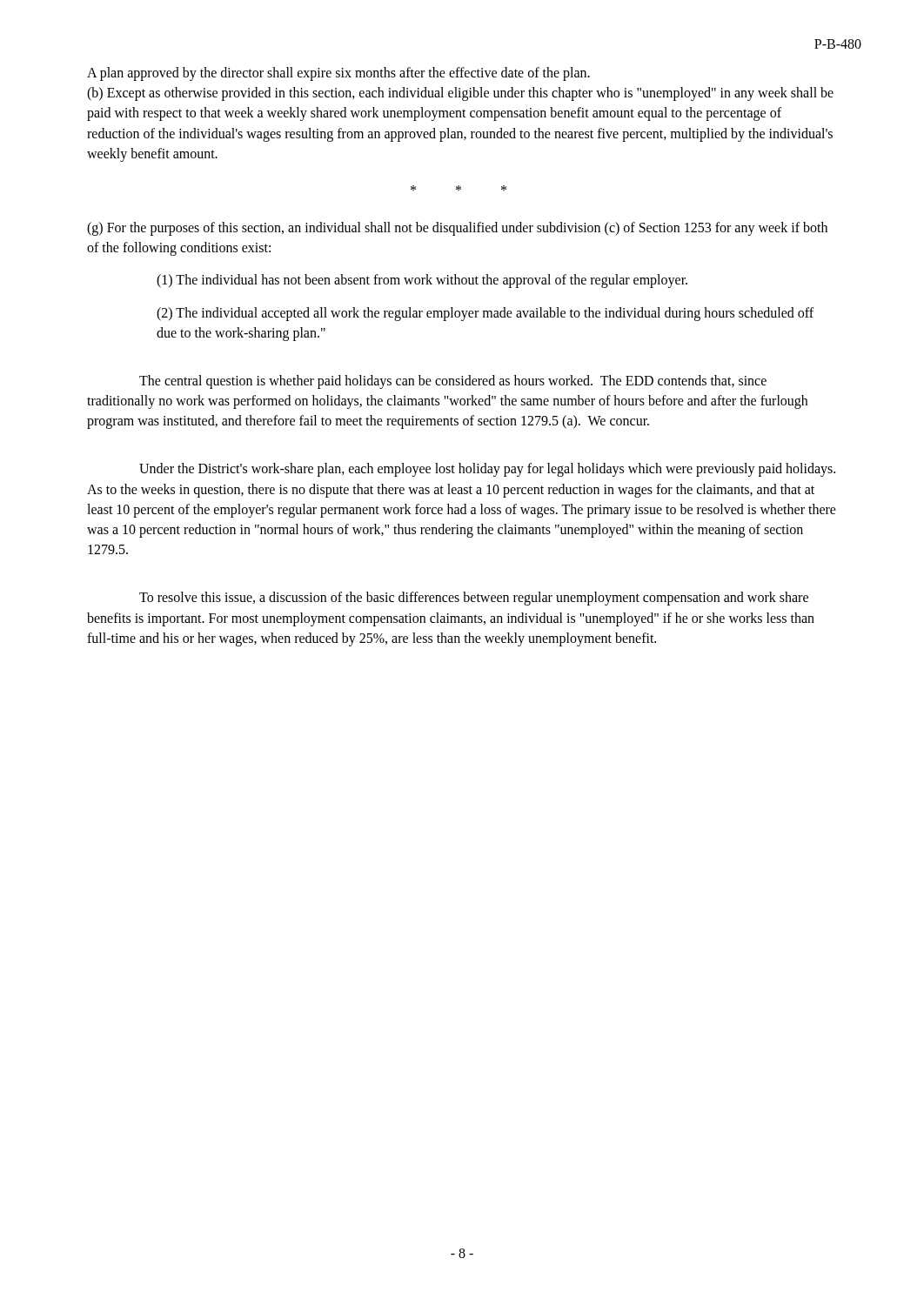The height and width of the screenshot is (1305, 924).
Task: Navigate to the element starting "(2) The individual accepted"
Action: point(485,322)
